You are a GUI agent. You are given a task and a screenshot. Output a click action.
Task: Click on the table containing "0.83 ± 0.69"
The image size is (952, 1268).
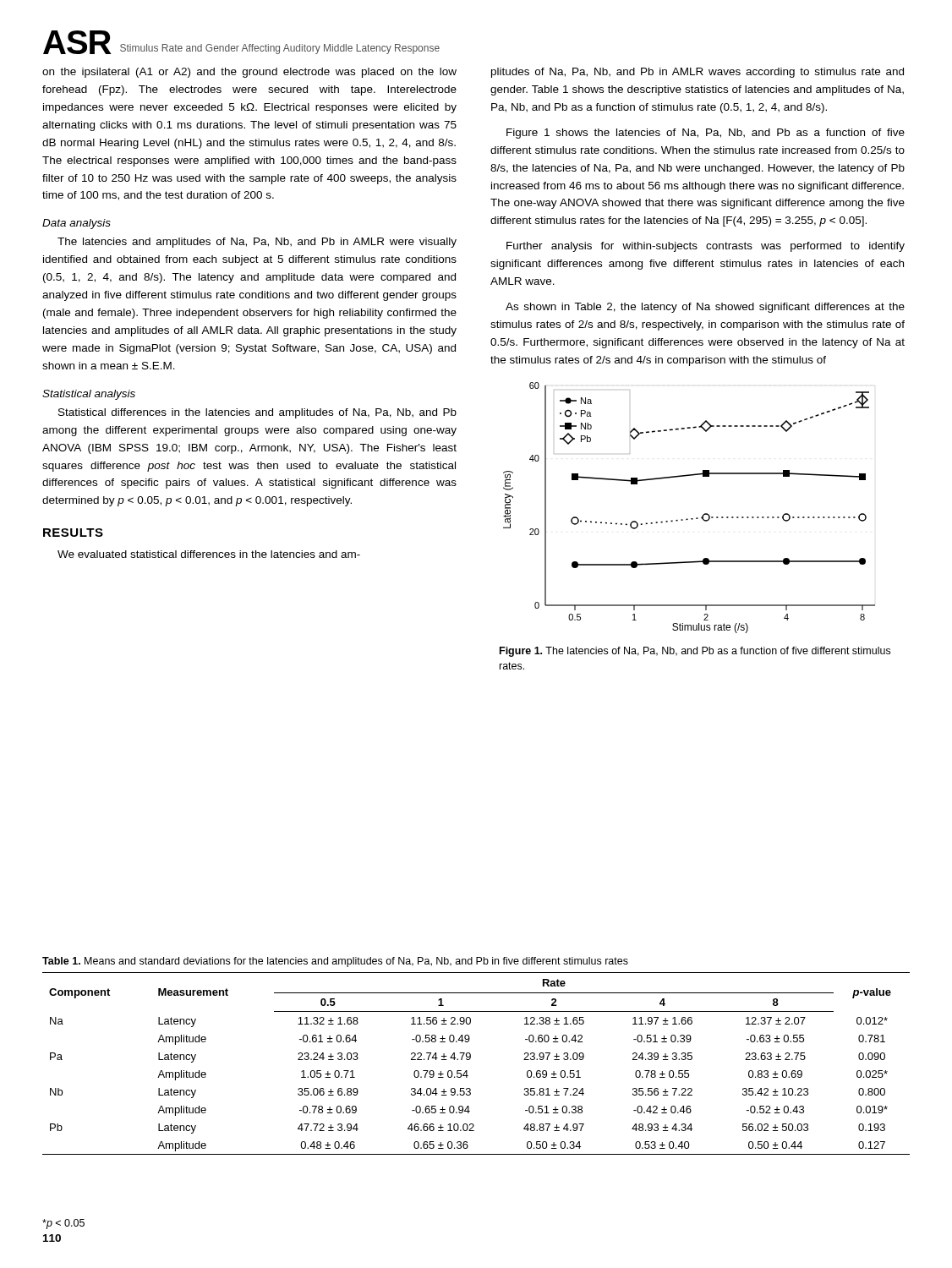[476, 1055]
